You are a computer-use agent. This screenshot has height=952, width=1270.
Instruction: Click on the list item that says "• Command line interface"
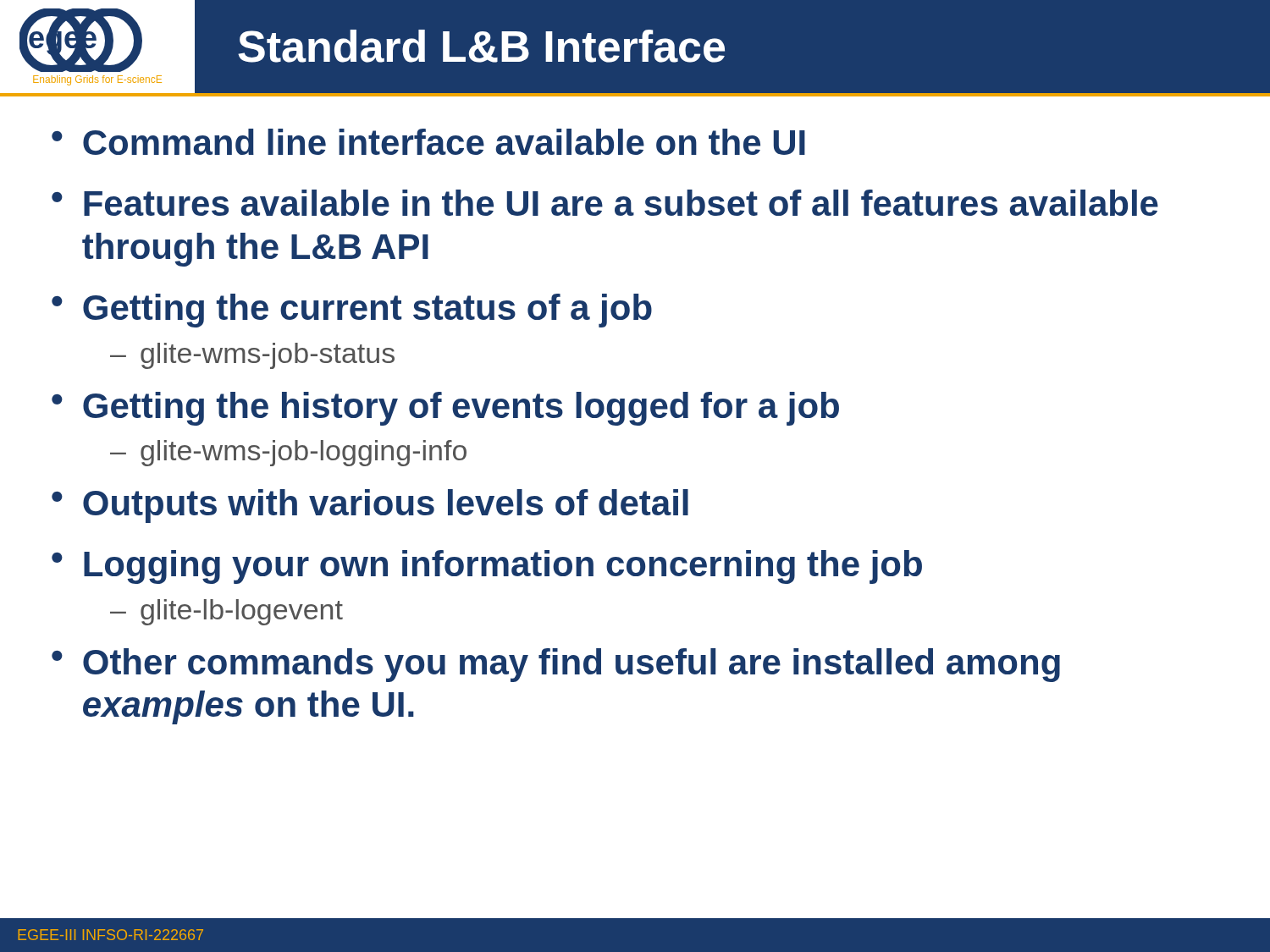[x=429, y=143]
